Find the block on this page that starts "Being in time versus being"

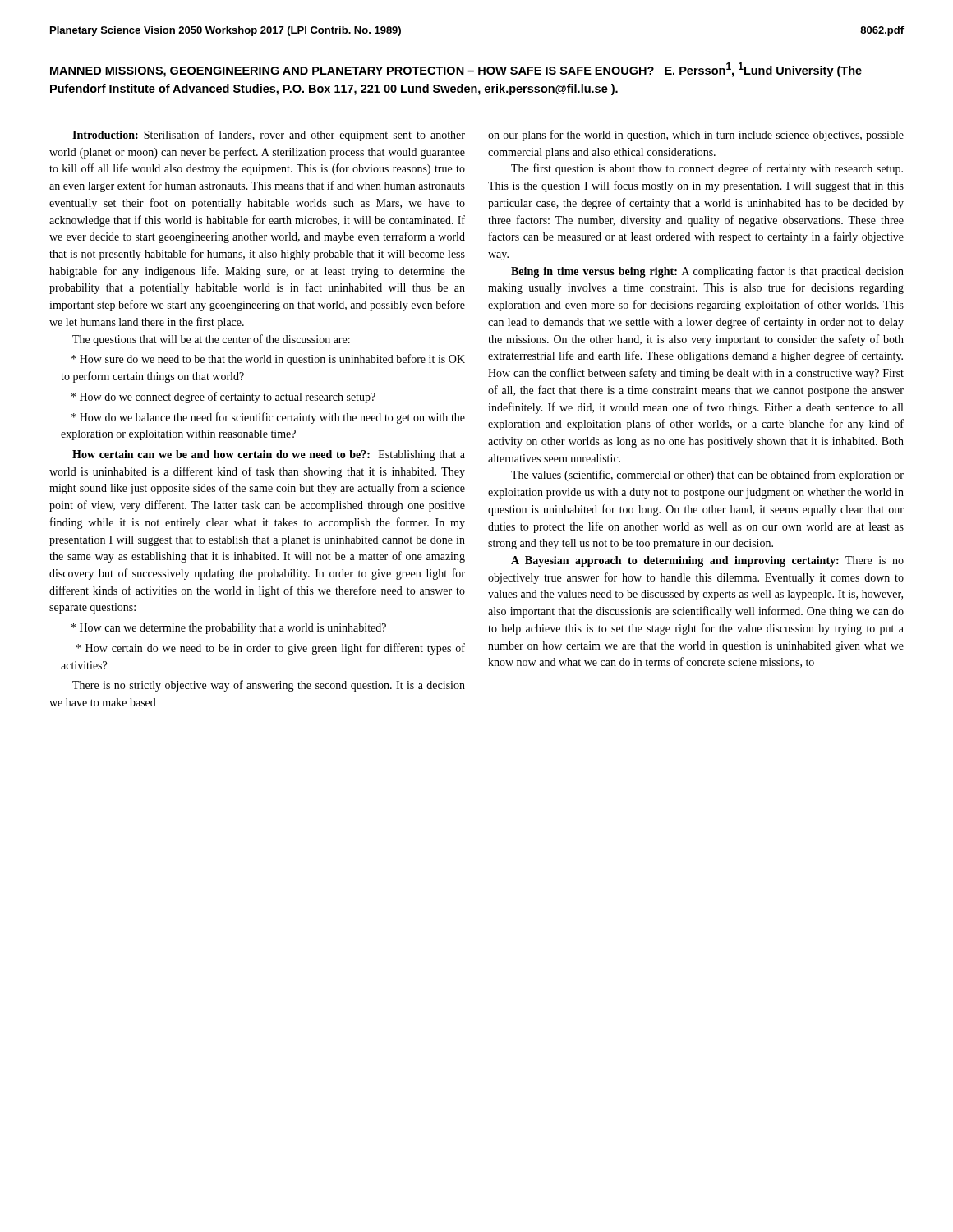coord(696,366)
